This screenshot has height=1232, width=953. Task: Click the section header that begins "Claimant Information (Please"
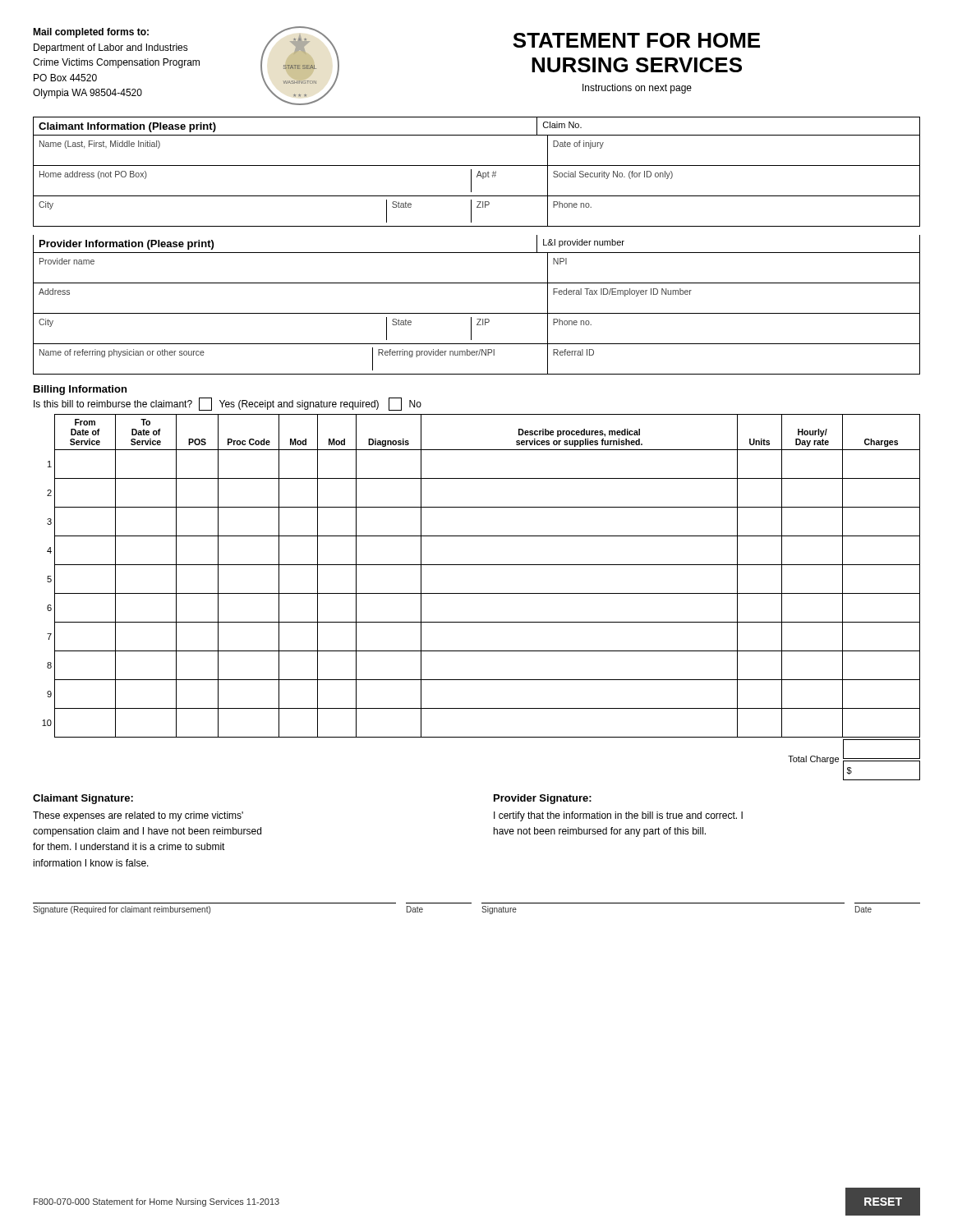point(476,126)
